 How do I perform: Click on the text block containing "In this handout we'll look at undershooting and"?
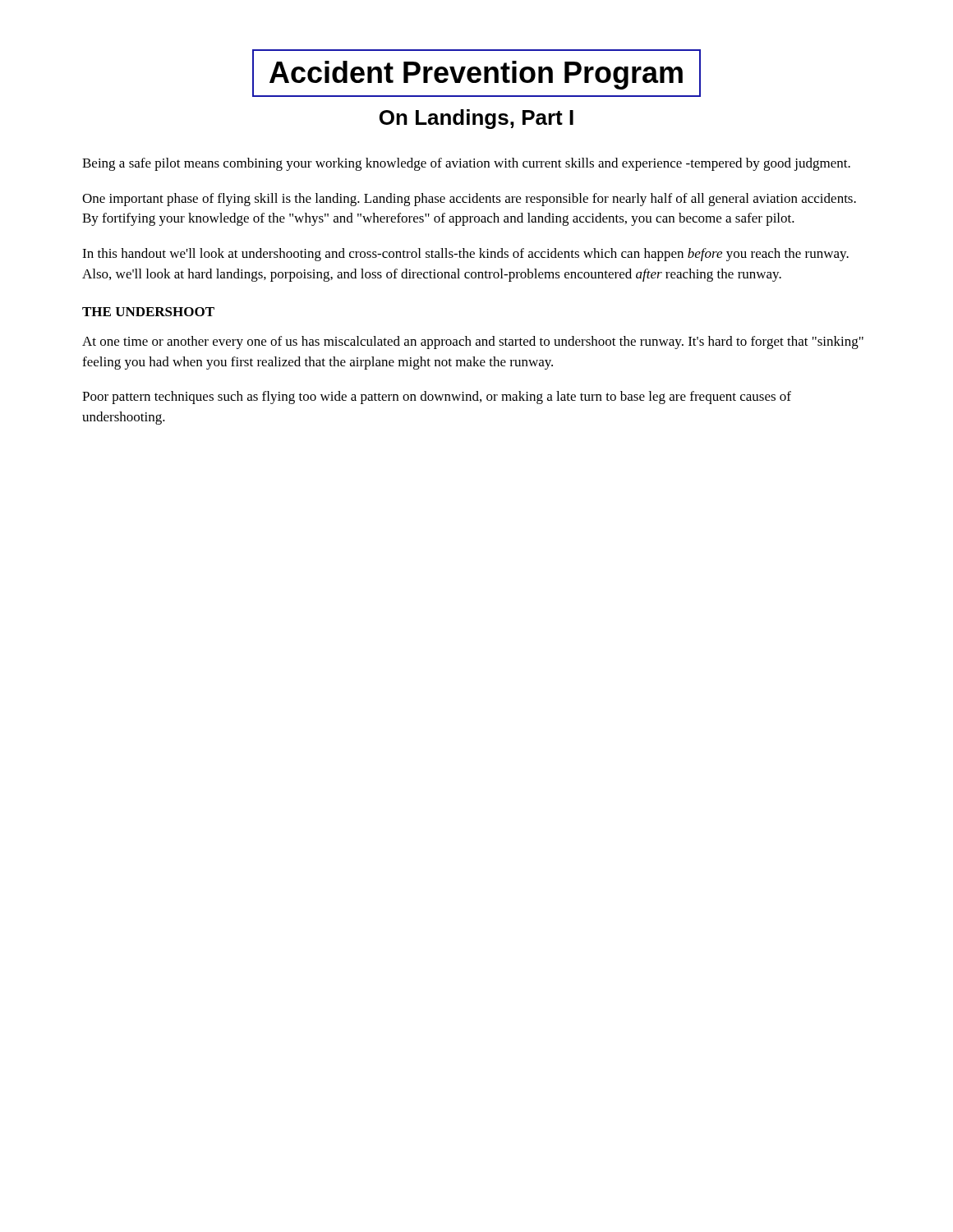(466, 263)
